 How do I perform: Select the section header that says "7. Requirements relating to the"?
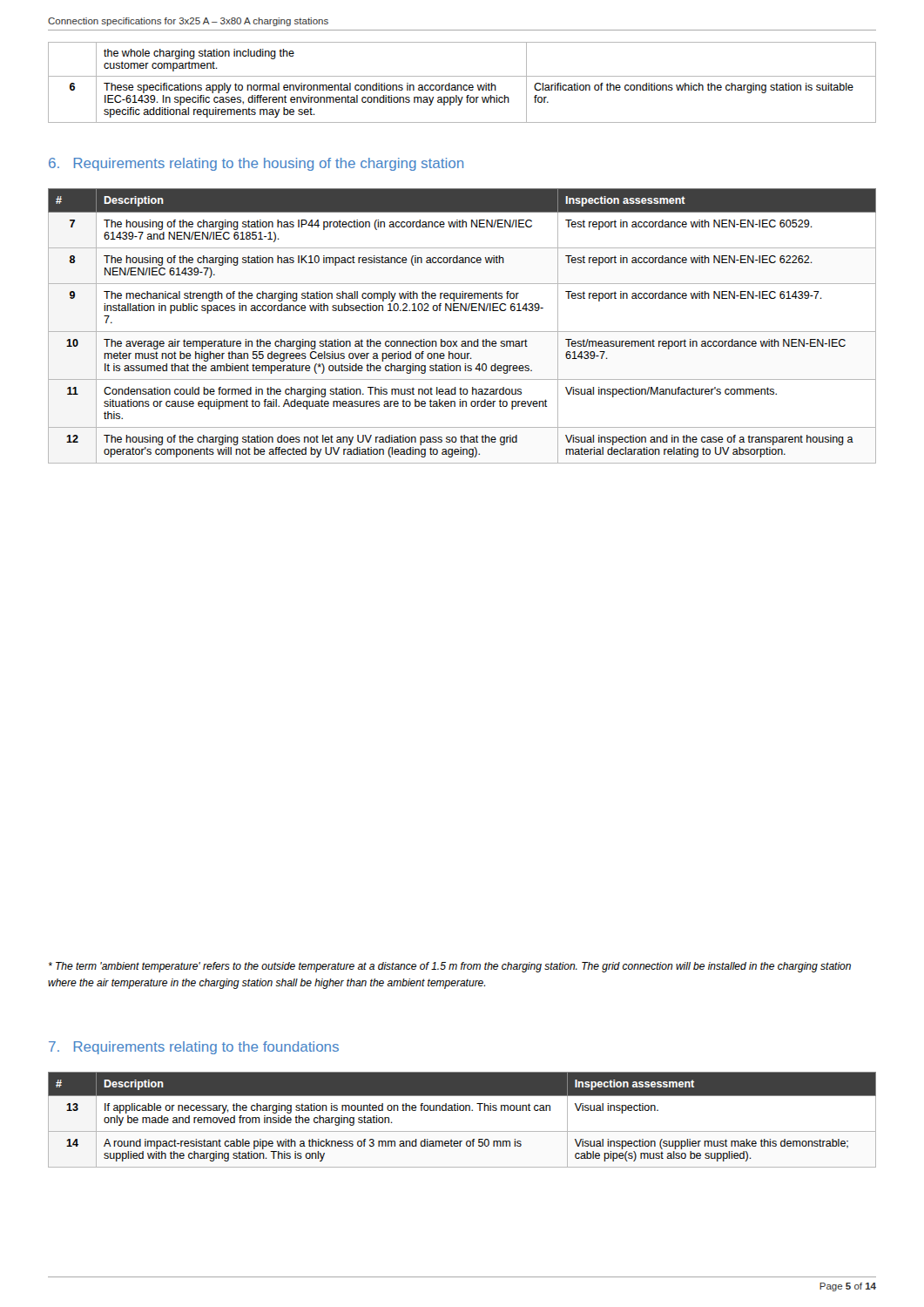194,1047
